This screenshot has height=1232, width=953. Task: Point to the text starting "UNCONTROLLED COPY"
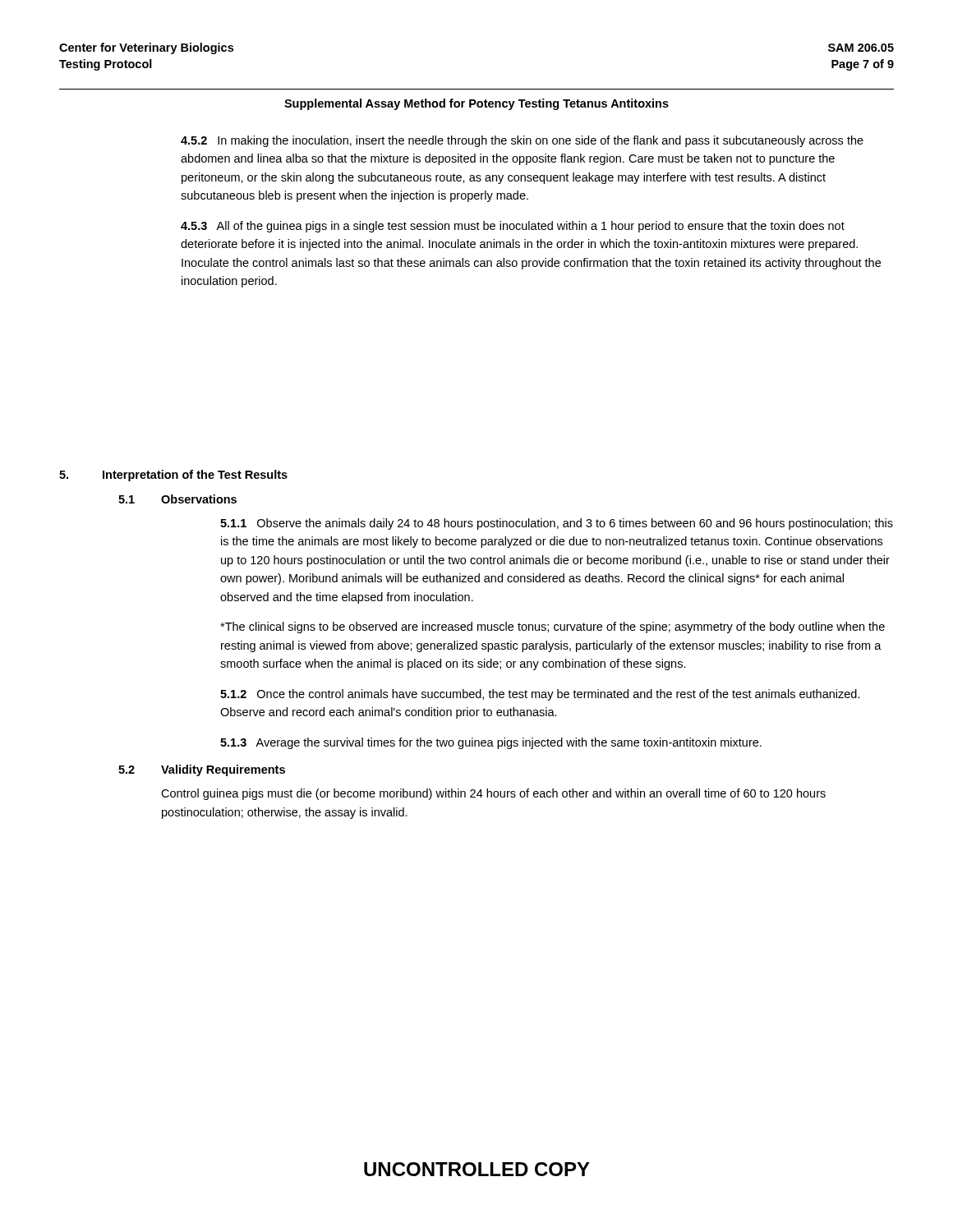click(x=476, y=1169)
